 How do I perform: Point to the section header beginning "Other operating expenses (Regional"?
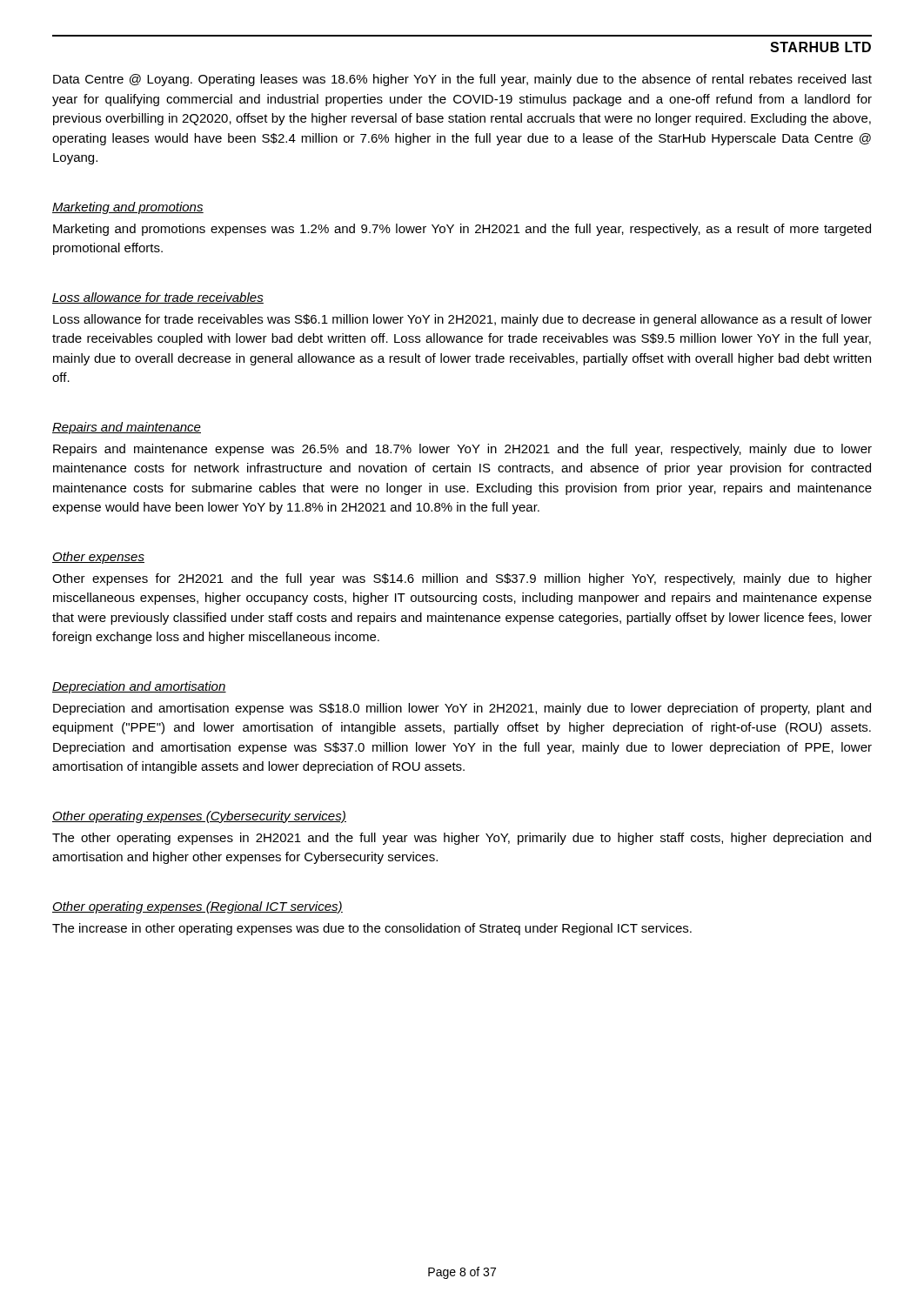pyautogui.click(x=197, y=906)
